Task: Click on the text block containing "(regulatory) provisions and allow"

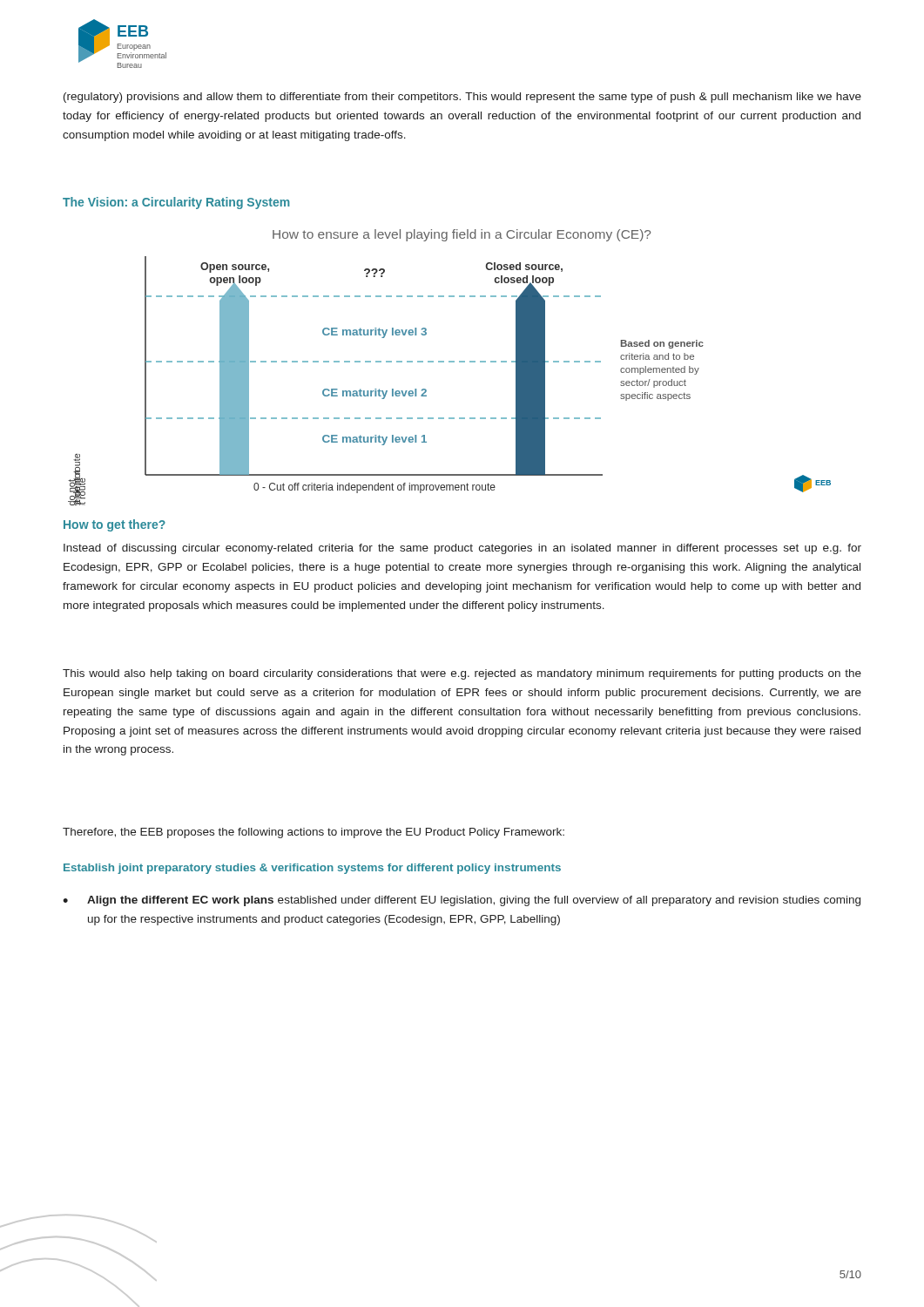Action: point(462,115)
